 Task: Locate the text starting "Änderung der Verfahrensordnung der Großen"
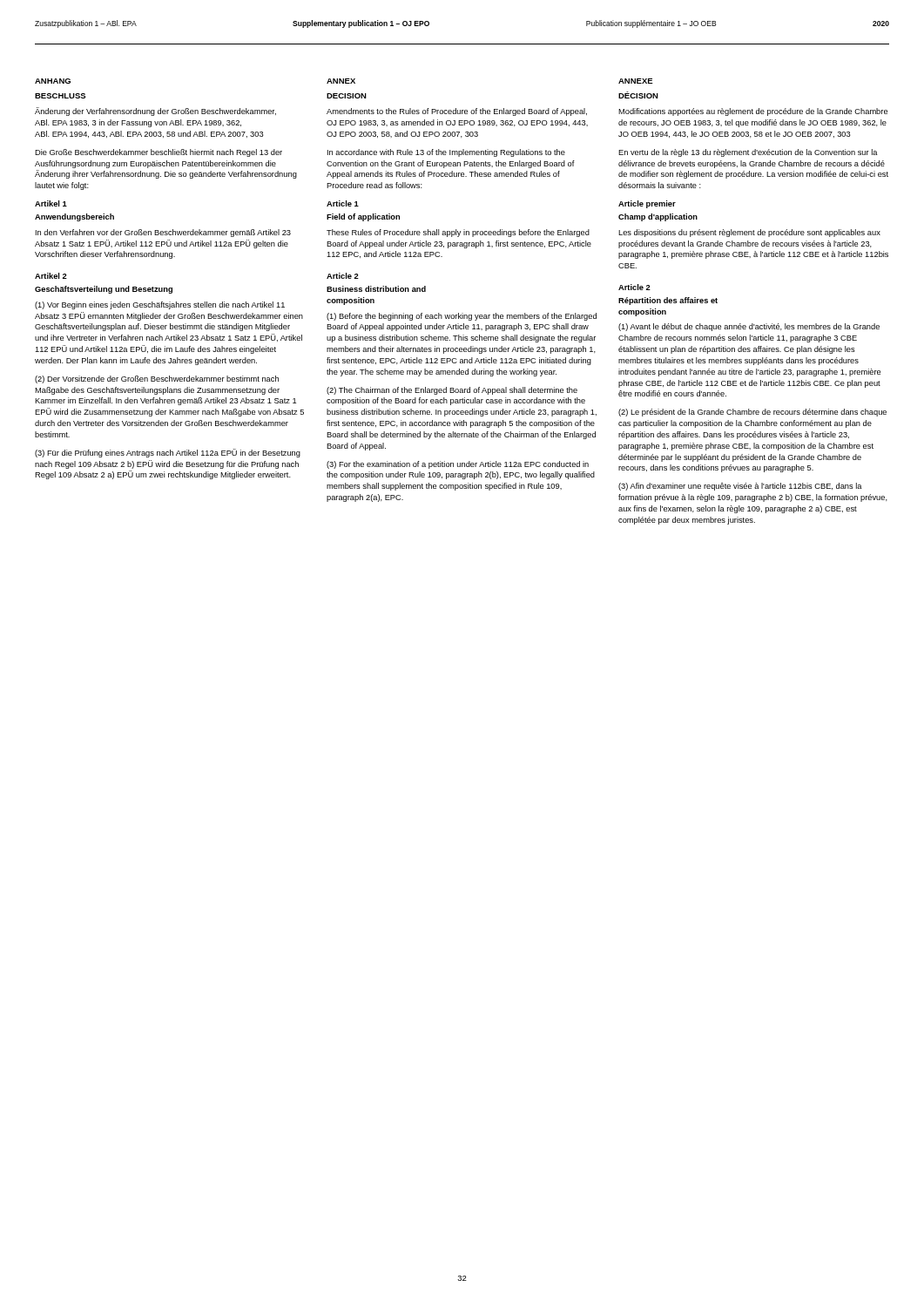point(156,123)
